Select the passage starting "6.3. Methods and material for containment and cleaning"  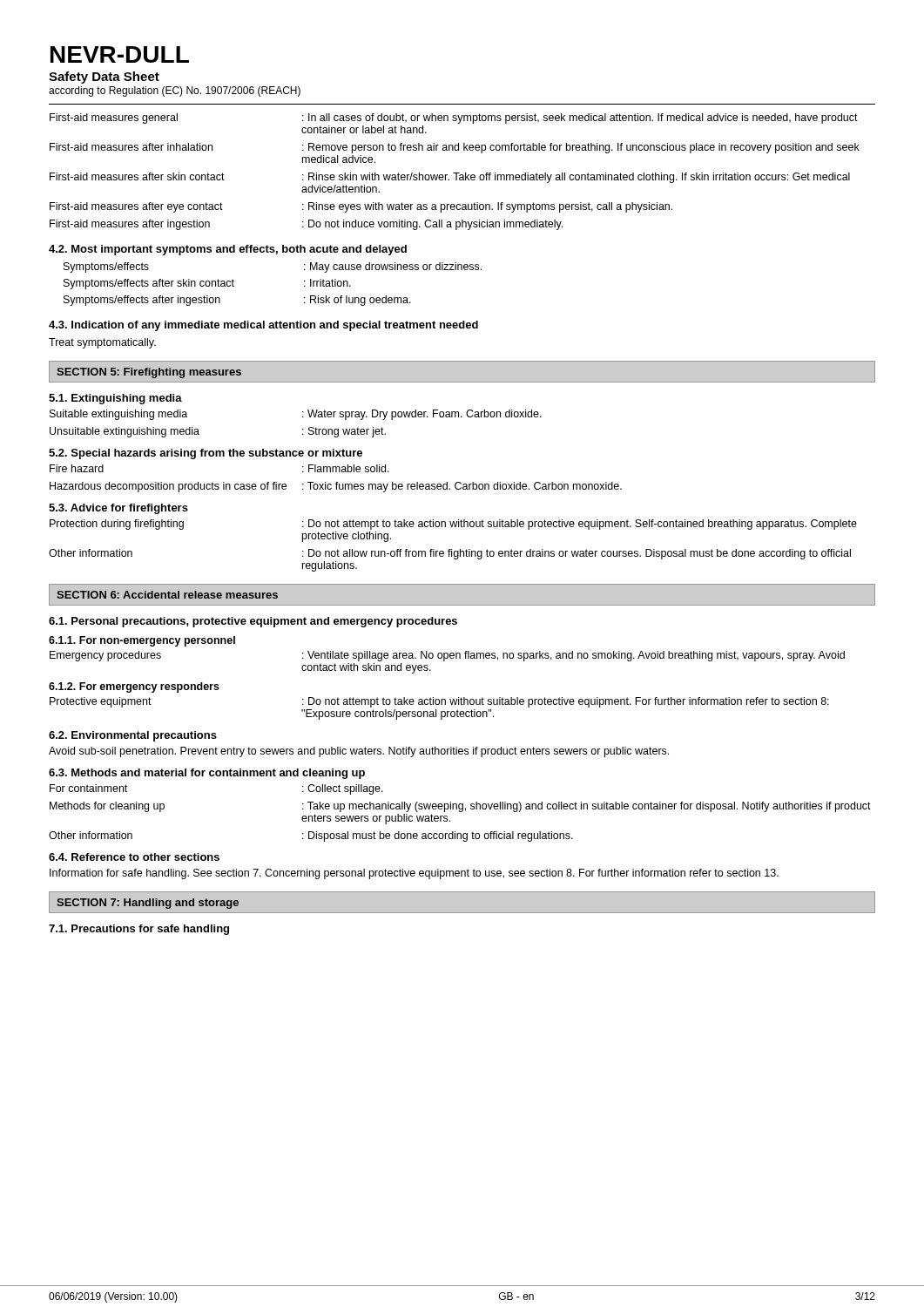coord(207,772)
